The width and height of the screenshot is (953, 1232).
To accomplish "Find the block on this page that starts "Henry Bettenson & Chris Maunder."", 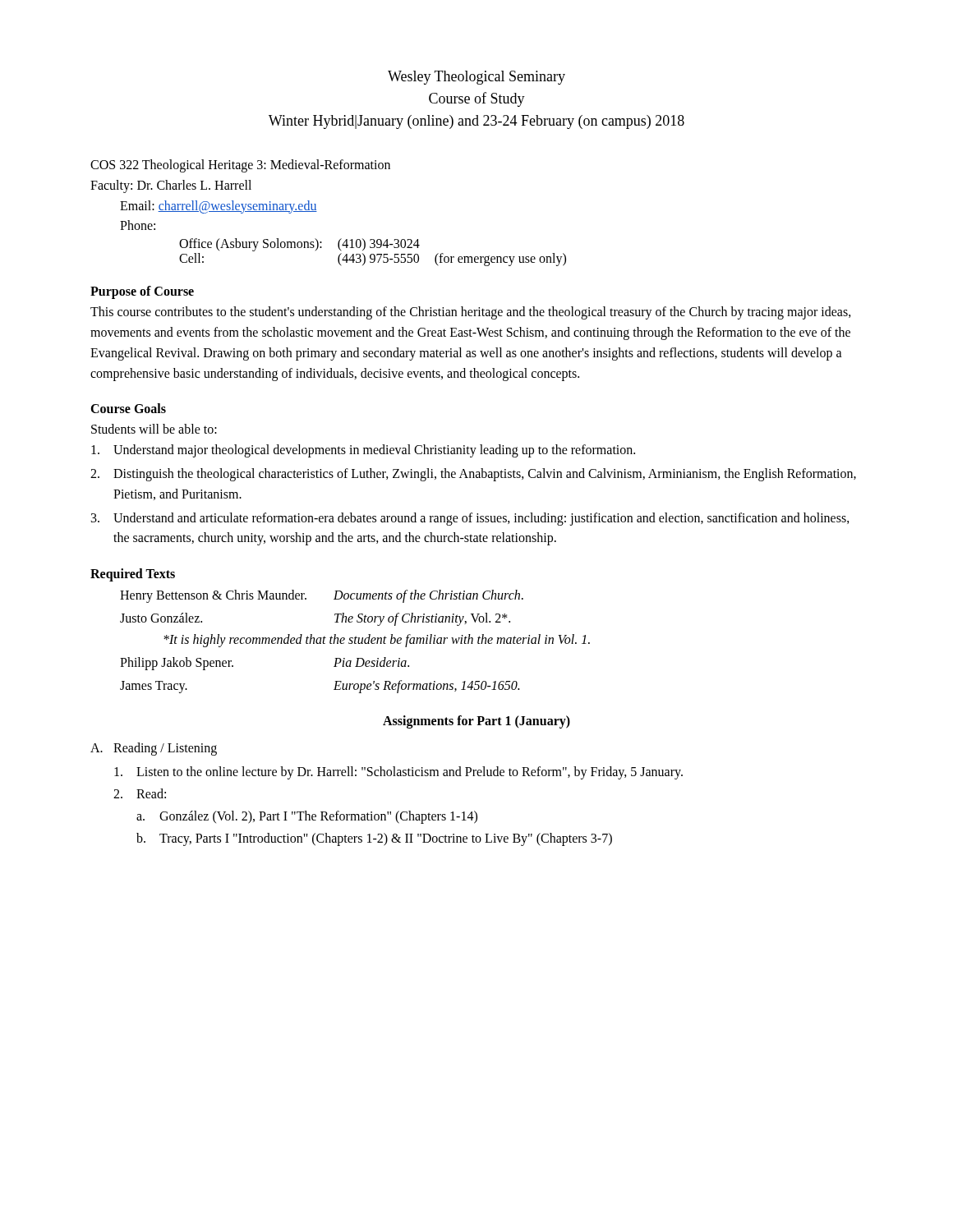I will coord(491,640).
